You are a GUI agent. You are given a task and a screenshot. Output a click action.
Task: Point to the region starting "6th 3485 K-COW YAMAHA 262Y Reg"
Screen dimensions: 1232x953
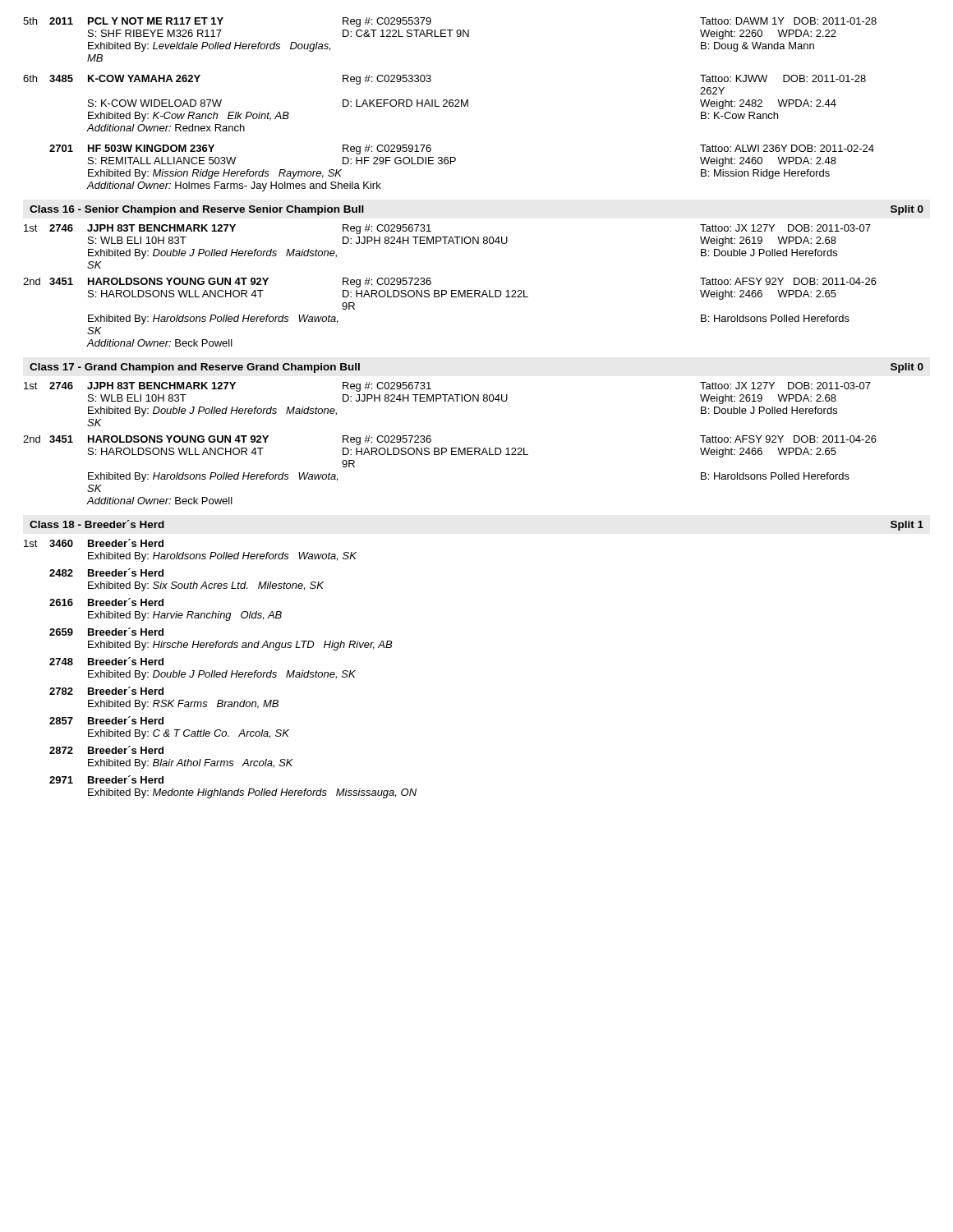pos(476,103)
